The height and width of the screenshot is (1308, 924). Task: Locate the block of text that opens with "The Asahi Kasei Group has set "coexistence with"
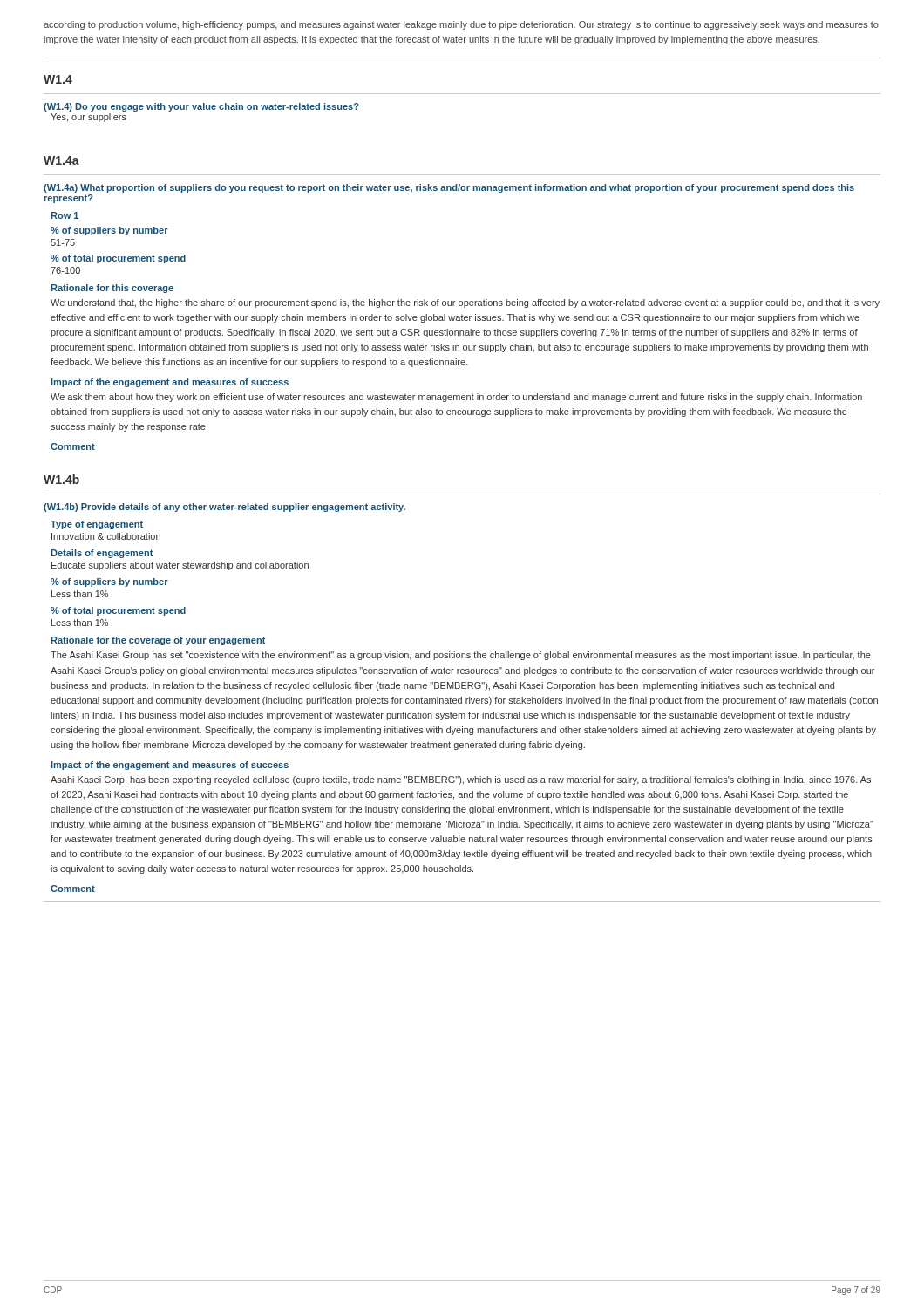point(464,700)
